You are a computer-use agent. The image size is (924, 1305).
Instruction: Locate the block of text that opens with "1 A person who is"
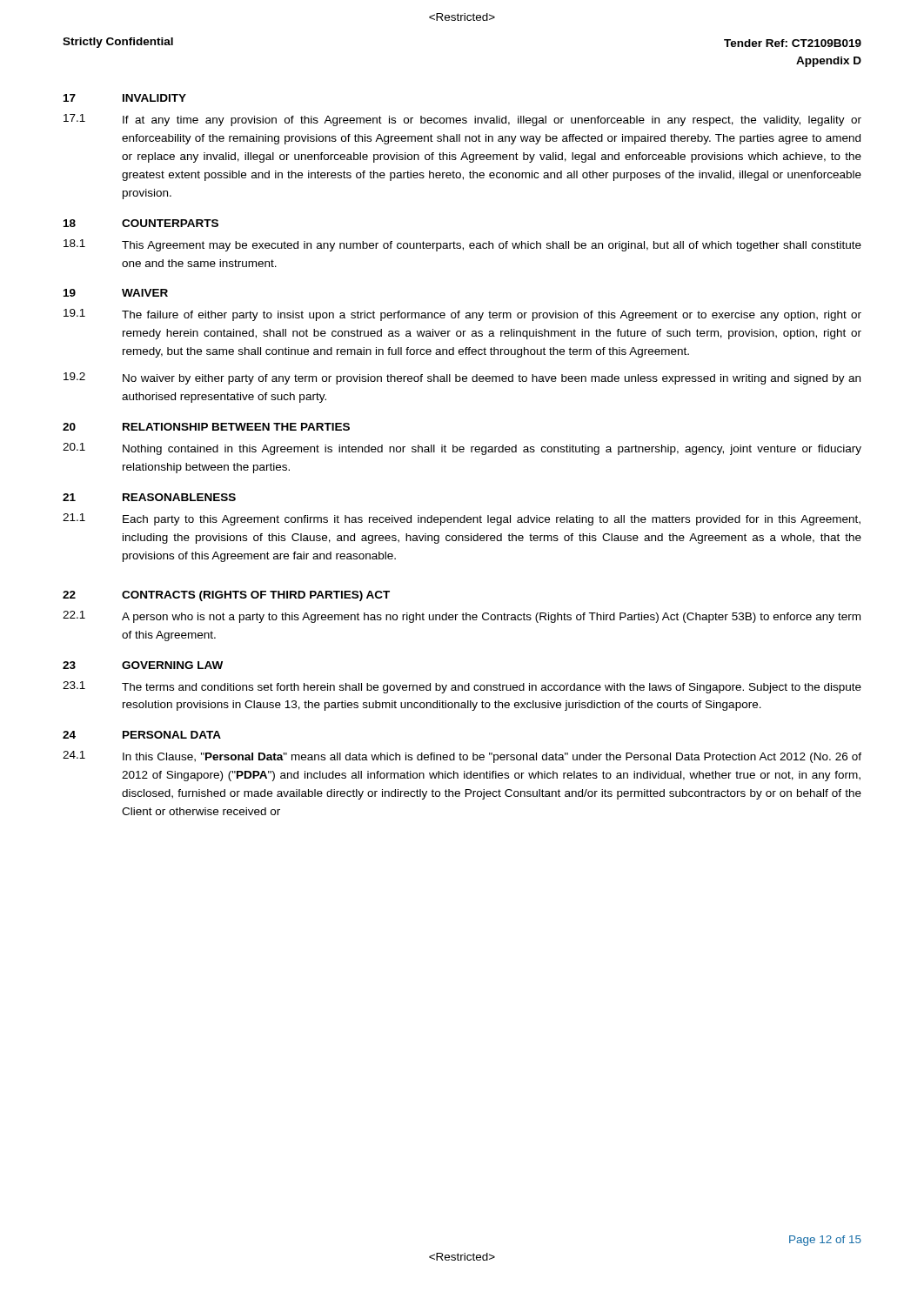coord(462,626)
